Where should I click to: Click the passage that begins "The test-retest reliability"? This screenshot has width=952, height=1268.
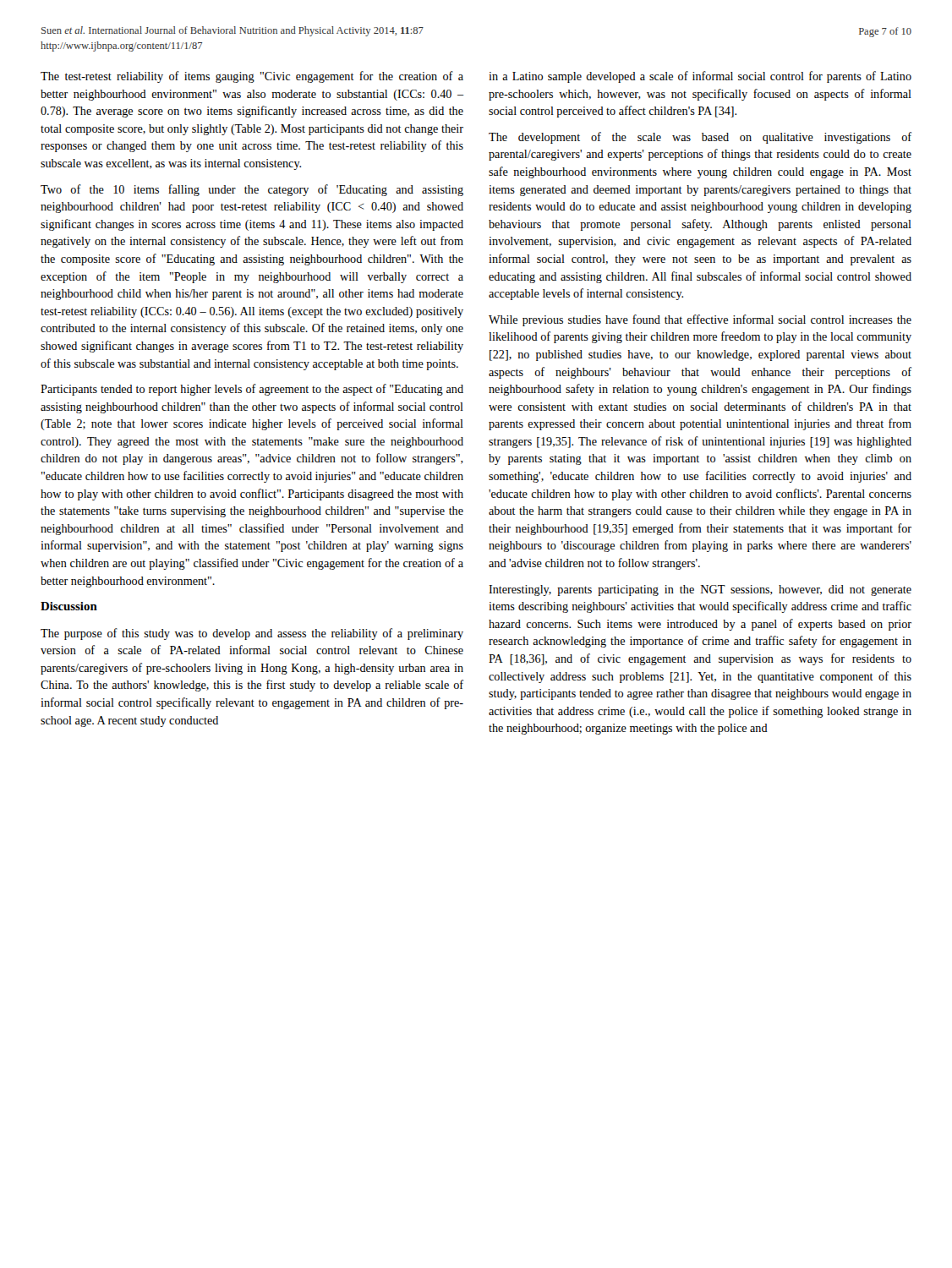252,120
